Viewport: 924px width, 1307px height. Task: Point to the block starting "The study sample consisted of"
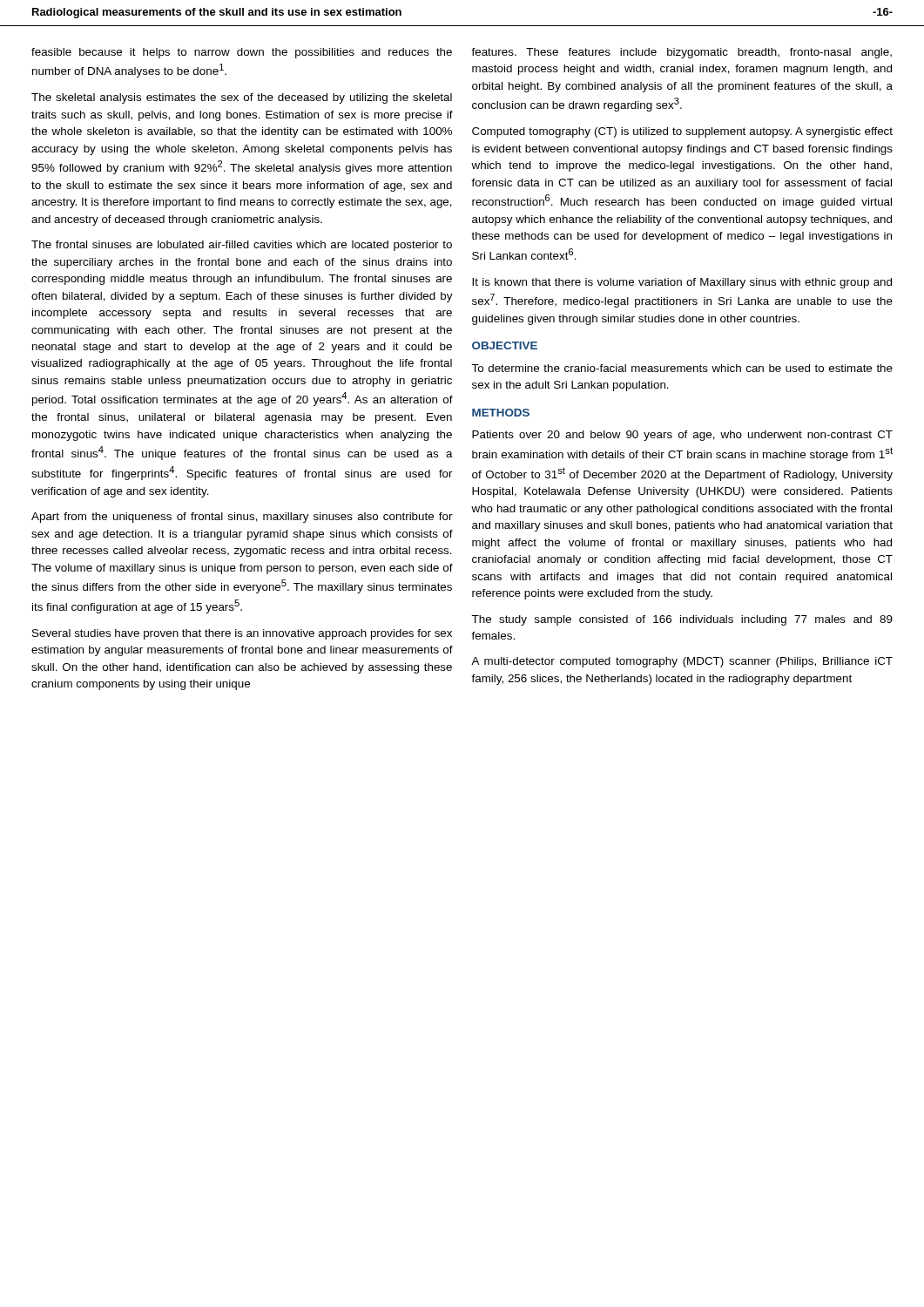[682, 627]
